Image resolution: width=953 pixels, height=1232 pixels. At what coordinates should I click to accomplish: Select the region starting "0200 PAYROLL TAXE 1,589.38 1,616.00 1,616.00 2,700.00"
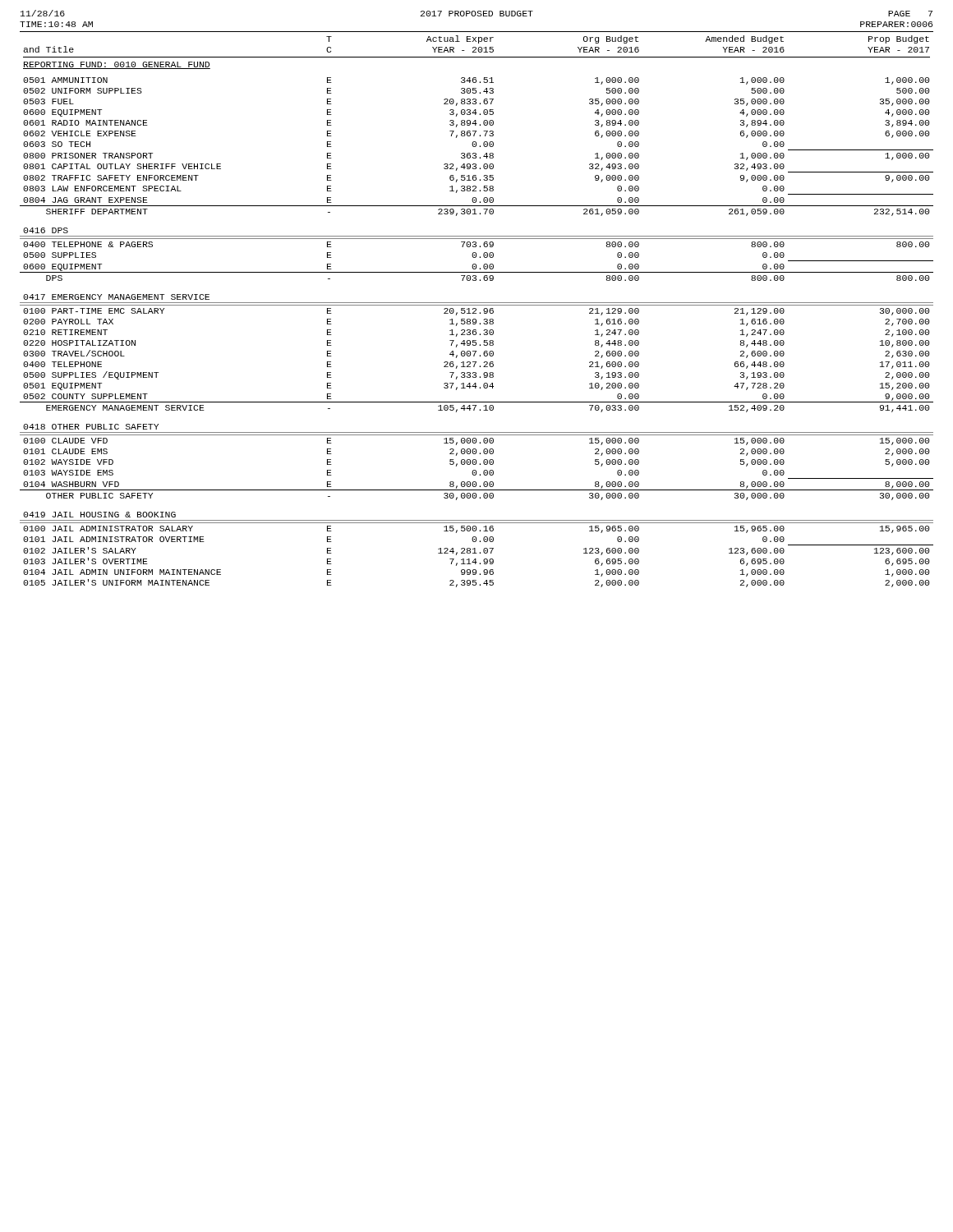(476, 322)
